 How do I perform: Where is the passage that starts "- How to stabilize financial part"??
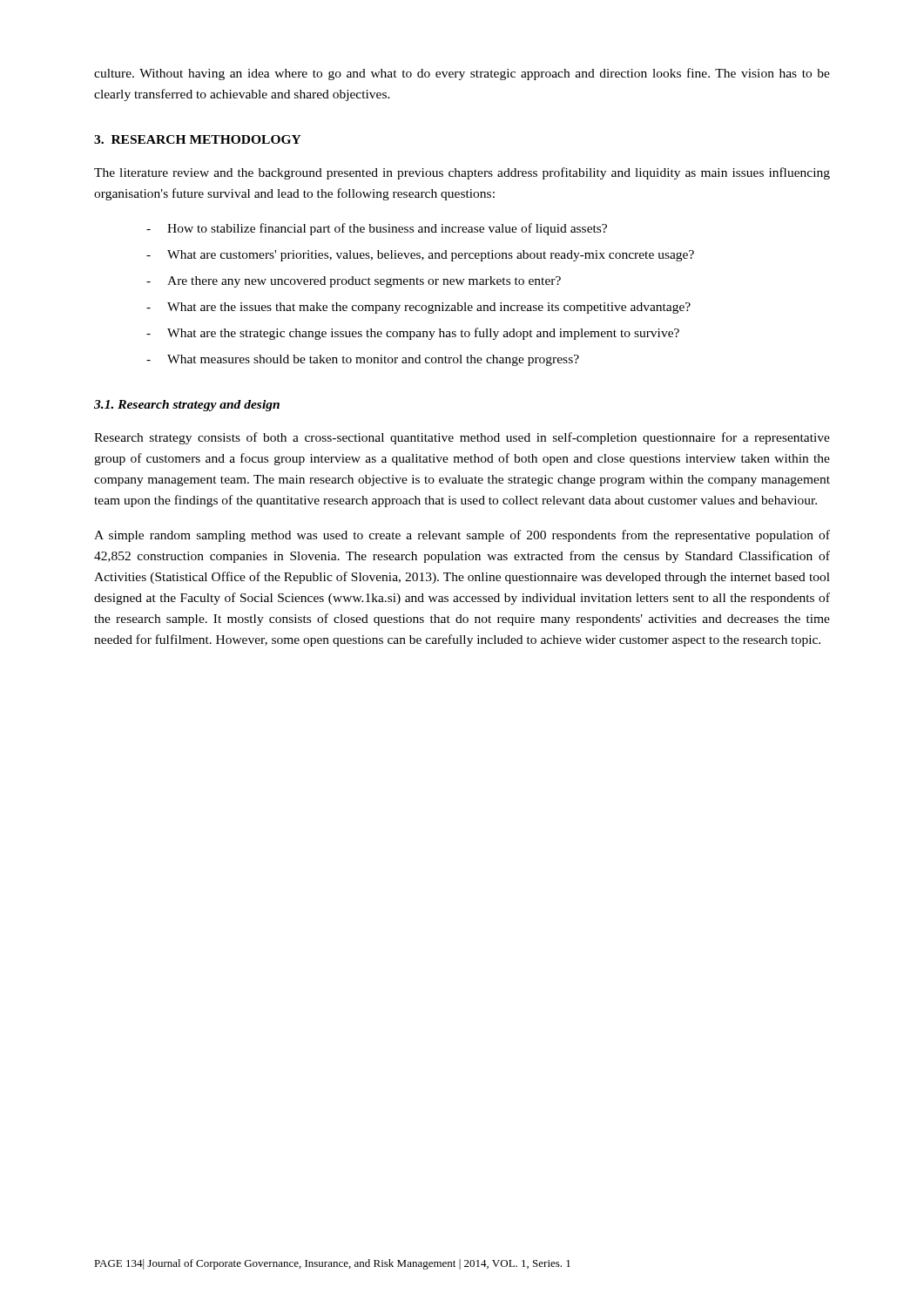[488, 228]
